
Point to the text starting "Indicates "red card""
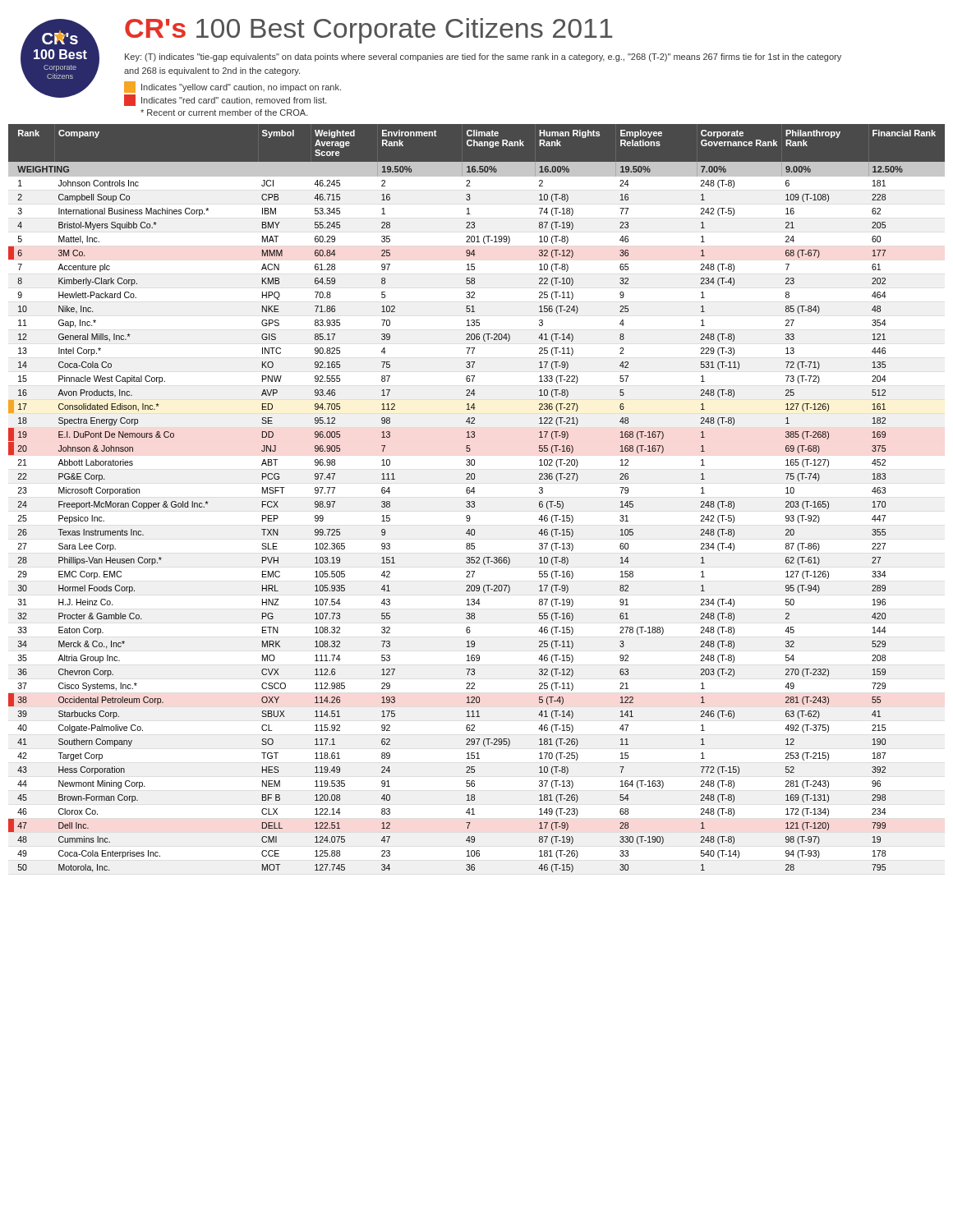pos(226,101)
